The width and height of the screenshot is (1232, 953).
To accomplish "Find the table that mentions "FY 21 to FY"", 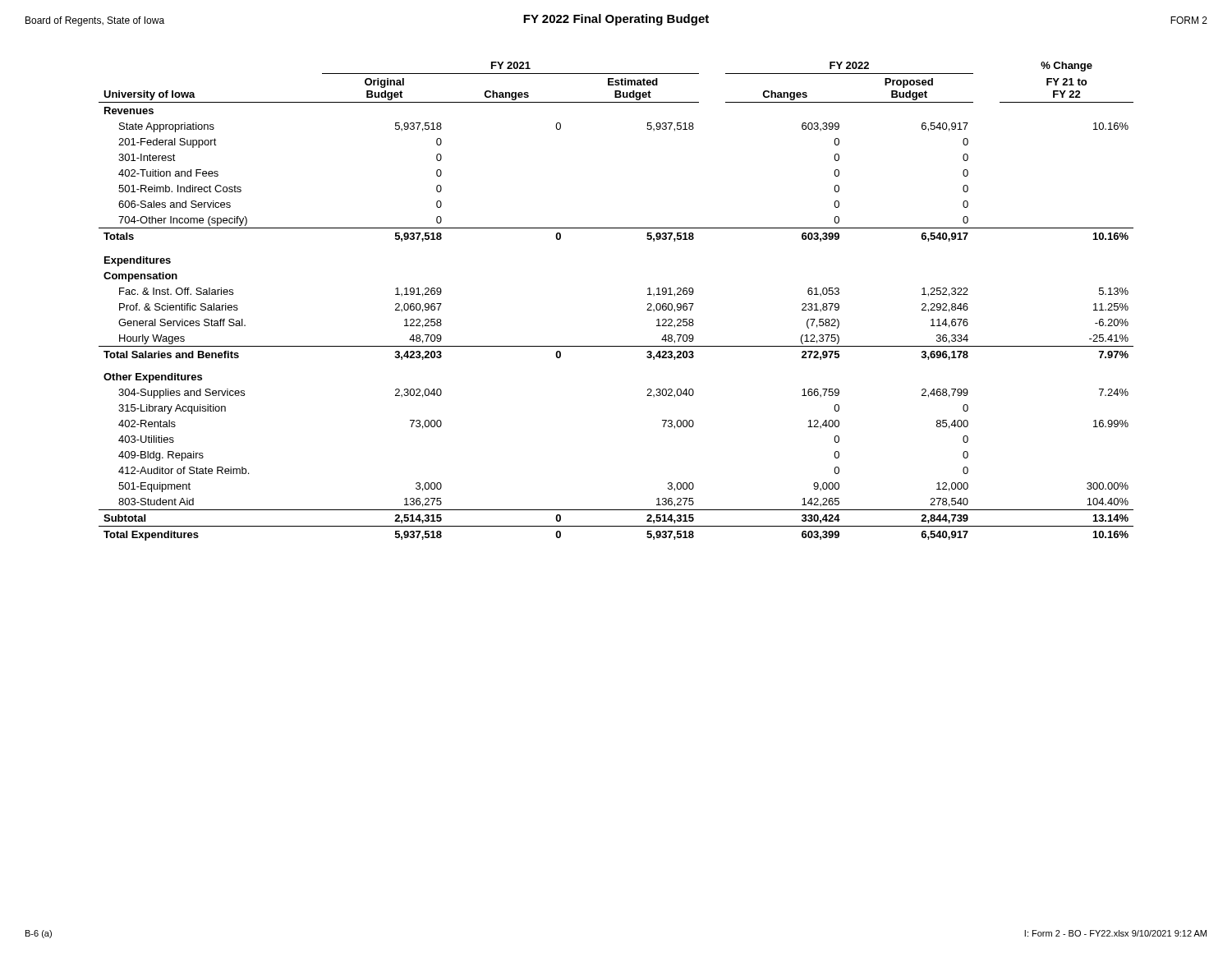I will tap(616, 300).
